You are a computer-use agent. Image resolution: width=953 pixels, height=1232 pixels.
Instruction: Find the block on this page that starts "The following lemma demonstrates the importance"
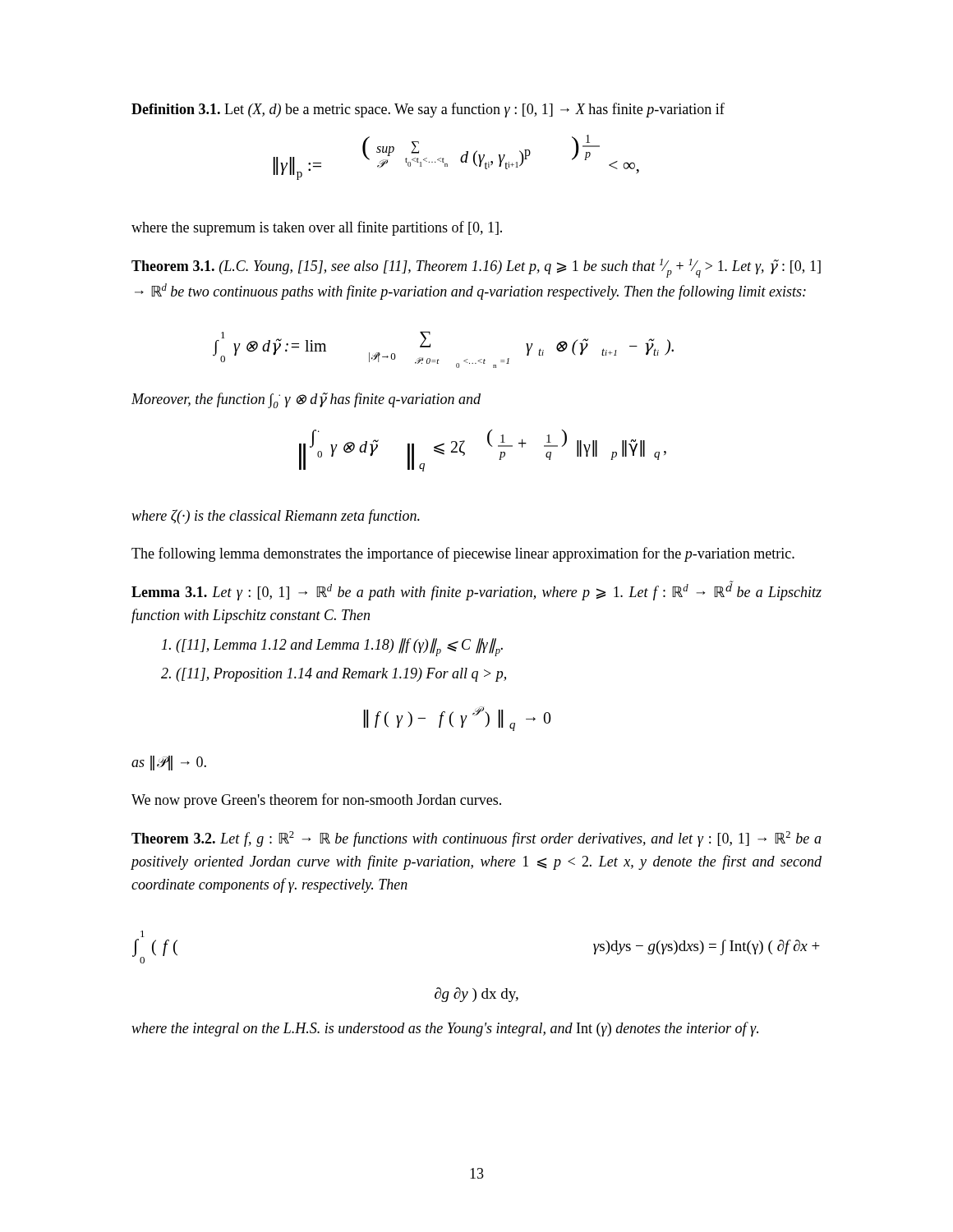pyautogui.click(x=463, y=553)
